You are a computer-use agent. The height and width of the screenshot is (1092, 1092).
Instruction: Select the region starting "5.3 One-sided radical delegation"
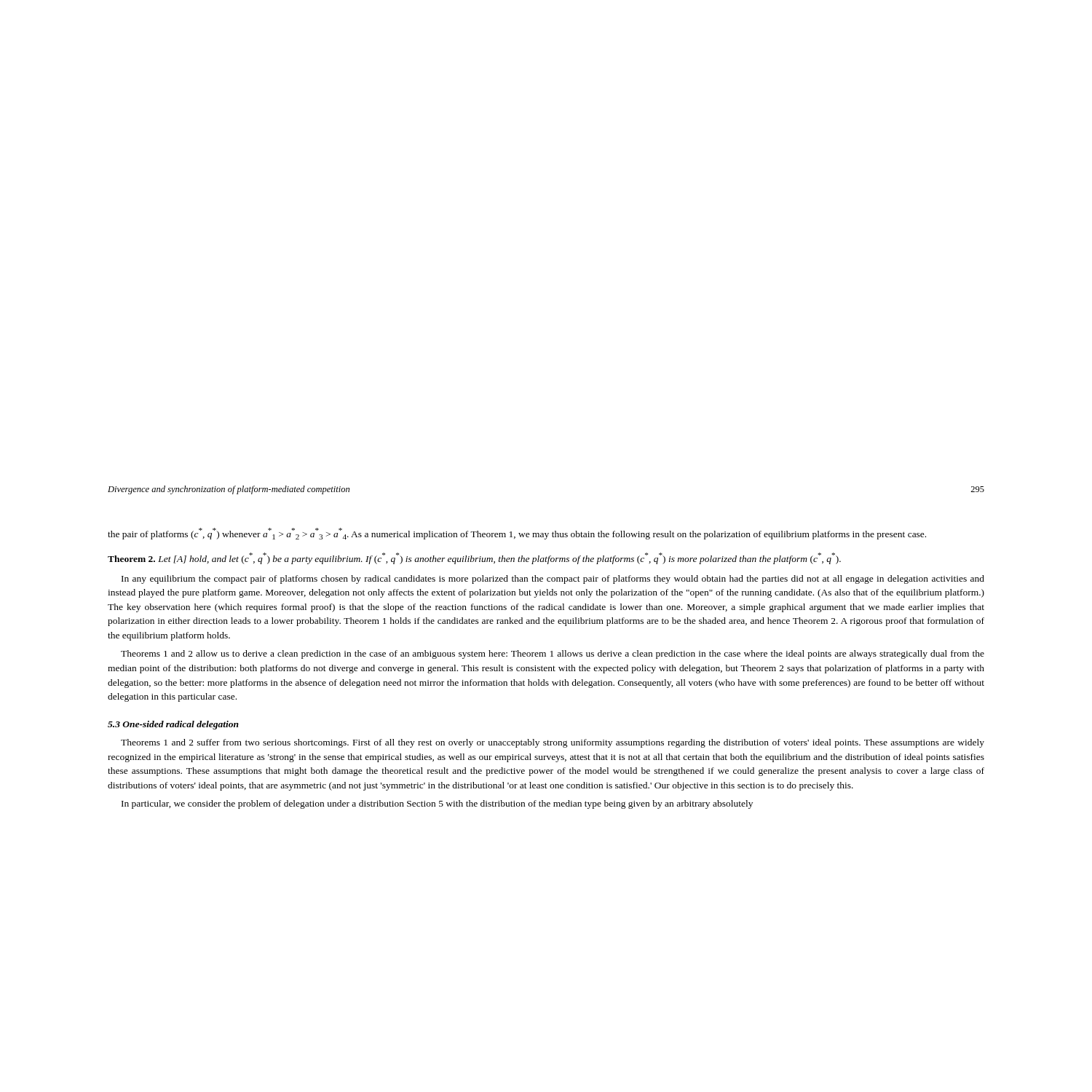click(x=173, y=725)
